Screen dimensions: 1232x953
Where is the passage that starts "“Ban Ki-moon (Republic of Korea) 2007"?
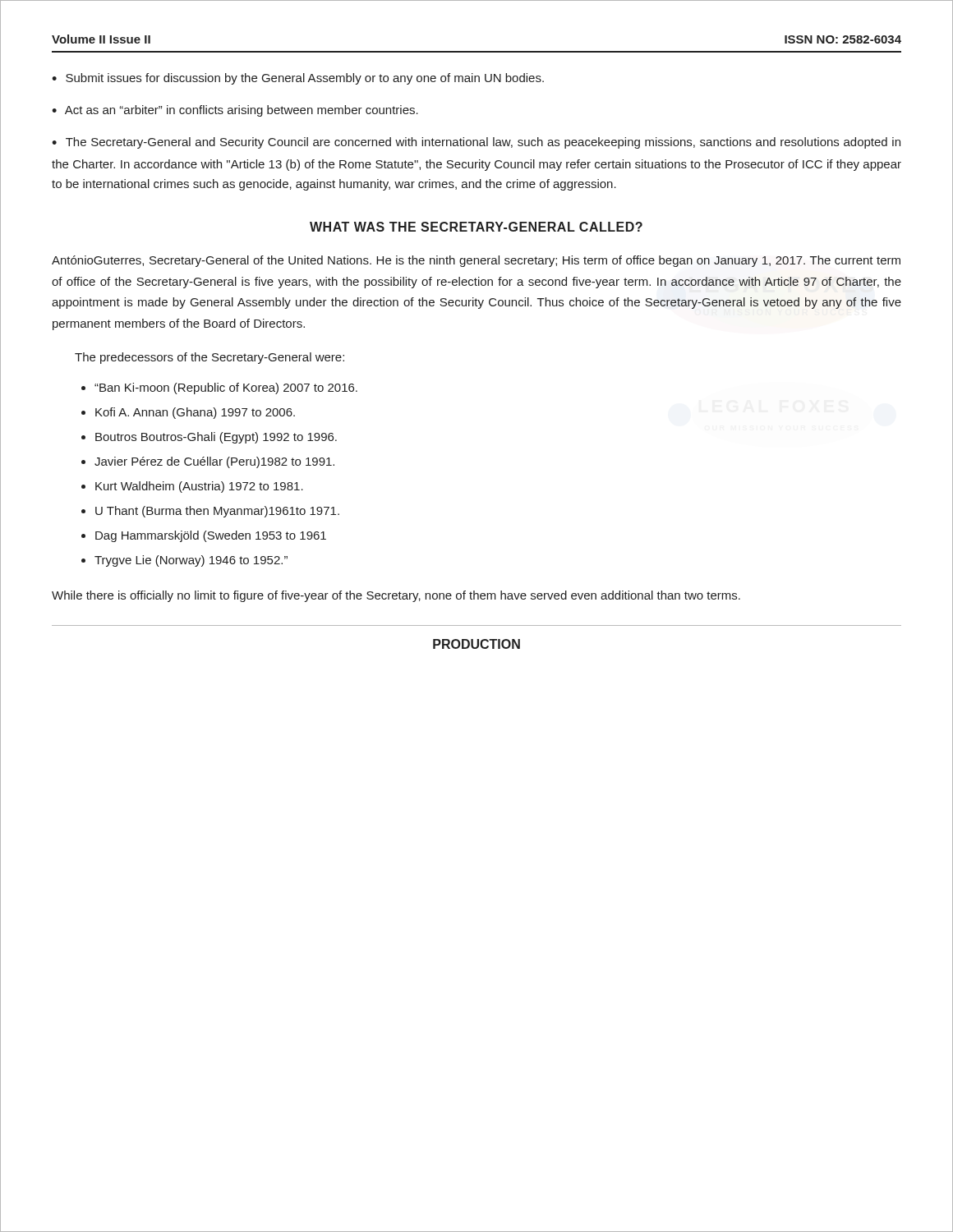226,387
